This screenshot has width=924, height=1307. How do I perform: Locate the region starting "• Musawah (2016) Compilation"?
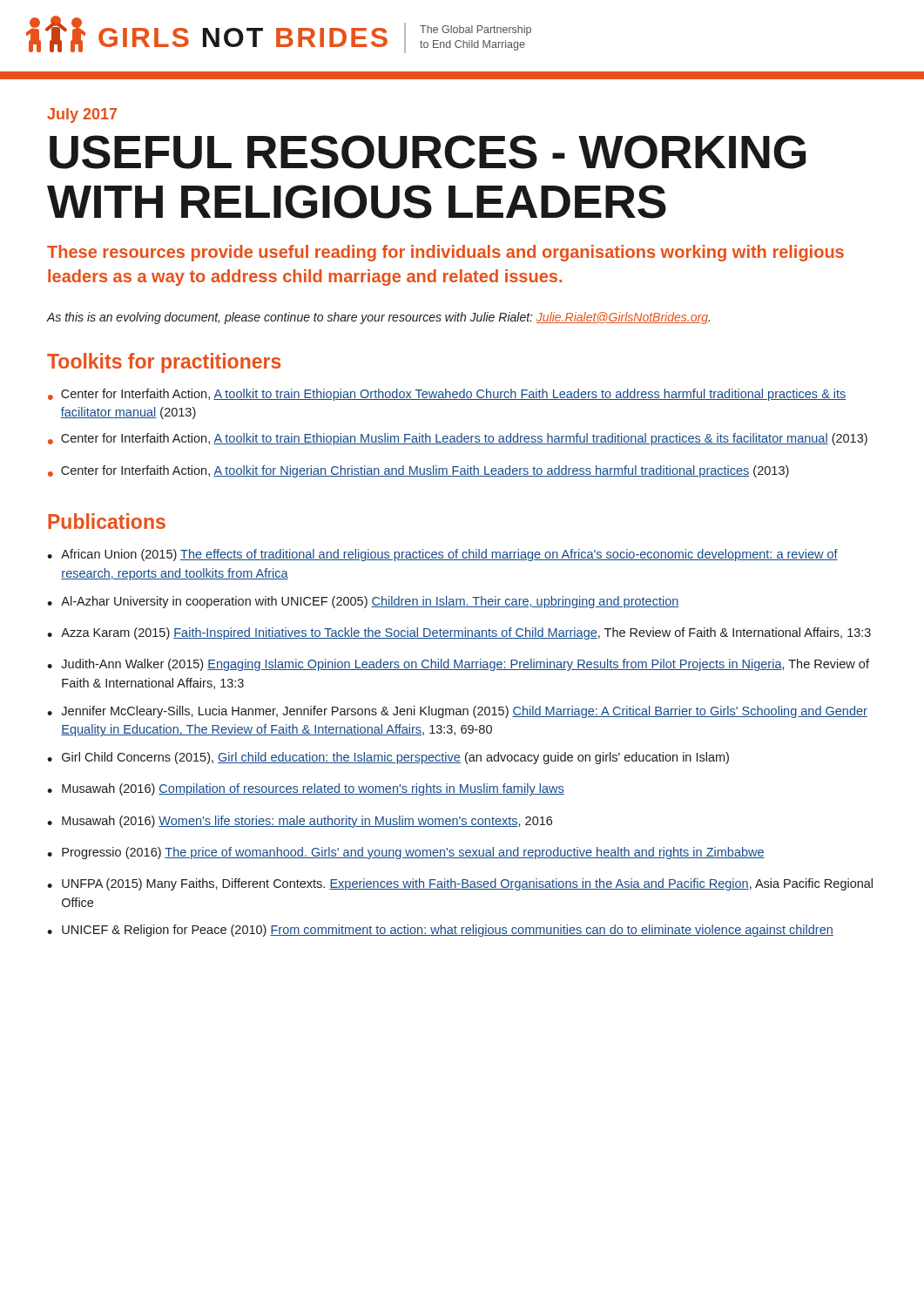pos(306,792)
